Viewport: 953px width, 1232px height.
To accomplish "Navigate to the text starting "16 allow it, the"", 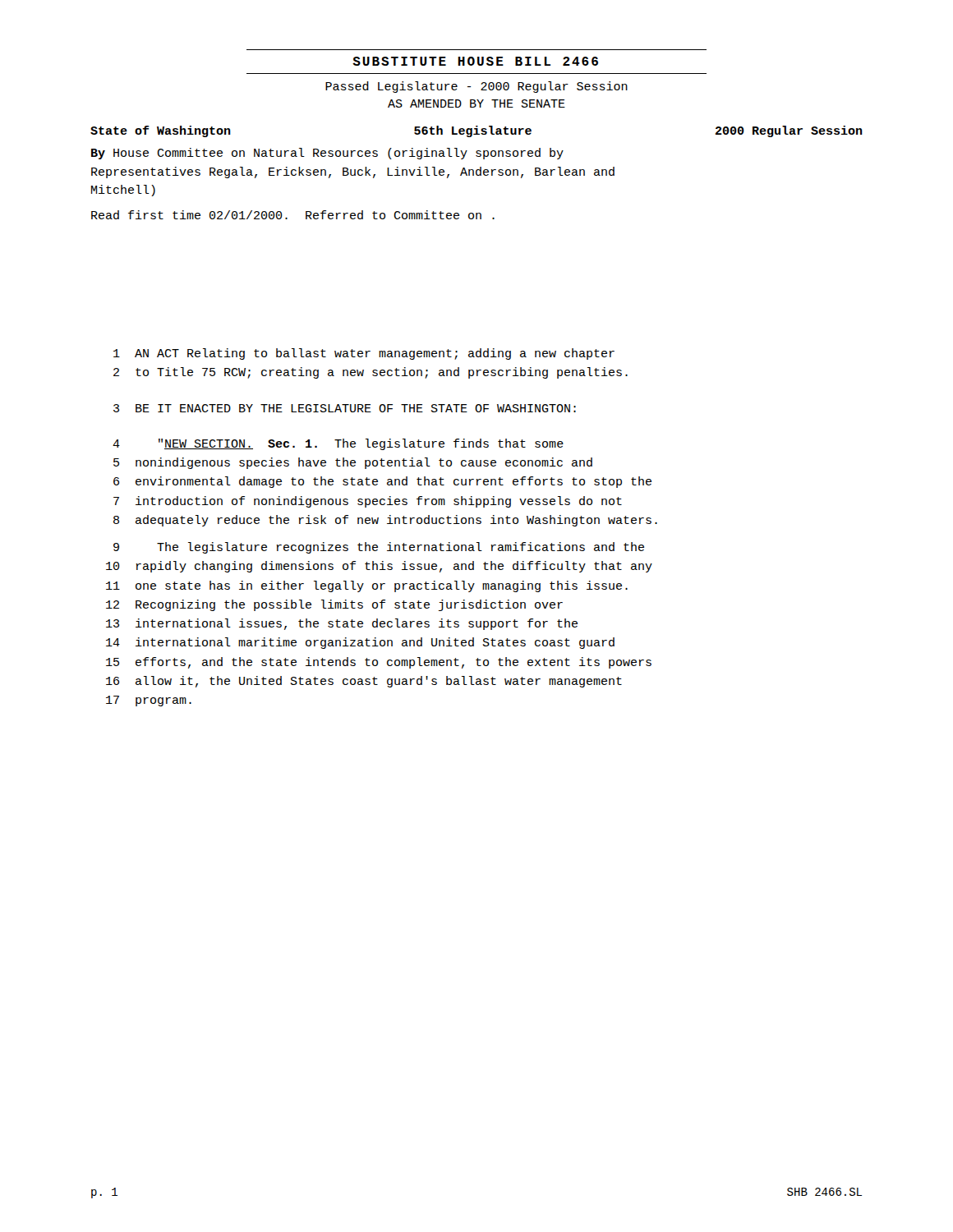I will coord(476,682).
